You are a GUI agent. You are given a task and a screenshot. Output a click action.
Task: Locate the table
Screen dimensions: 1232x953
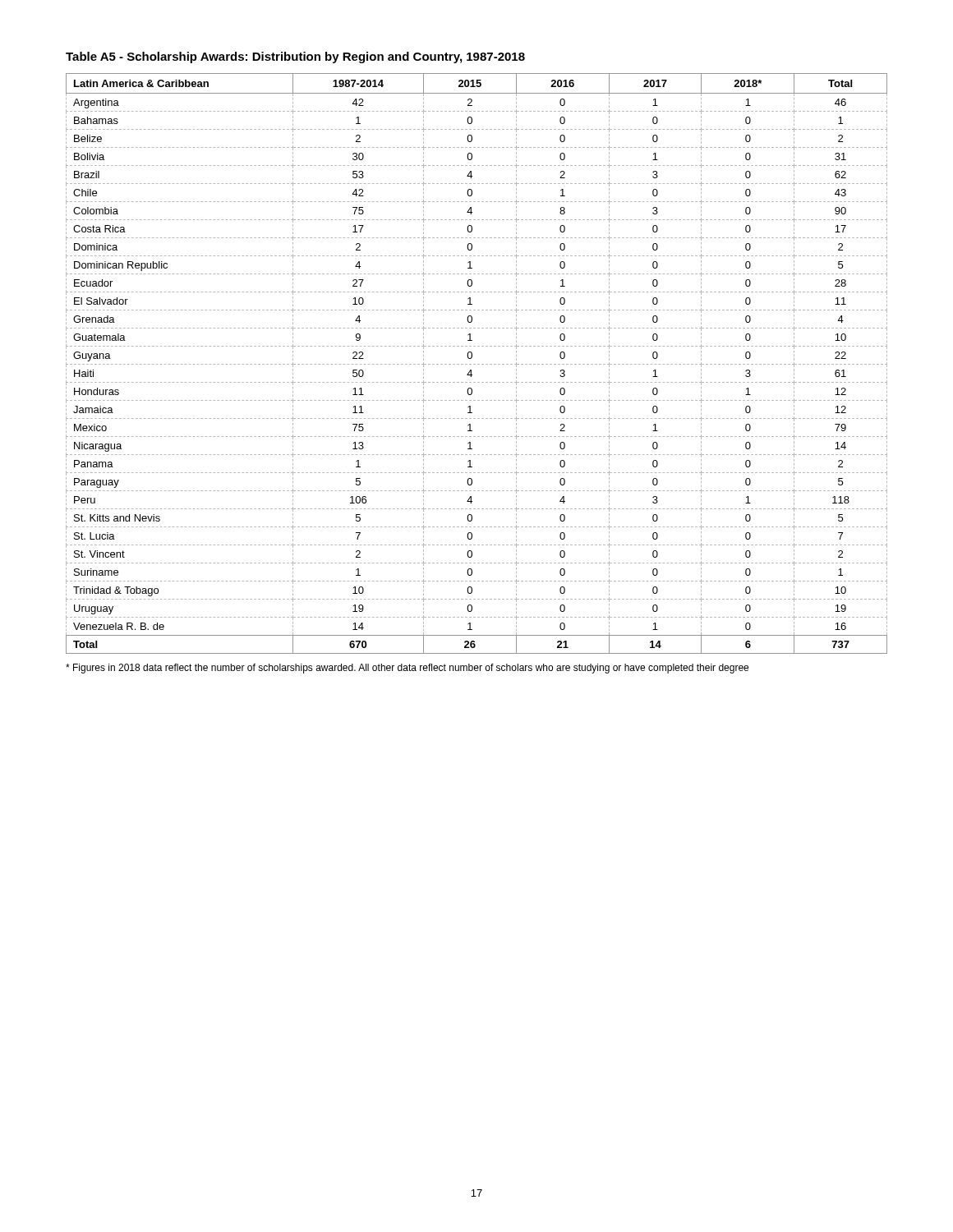click(476, 363)
